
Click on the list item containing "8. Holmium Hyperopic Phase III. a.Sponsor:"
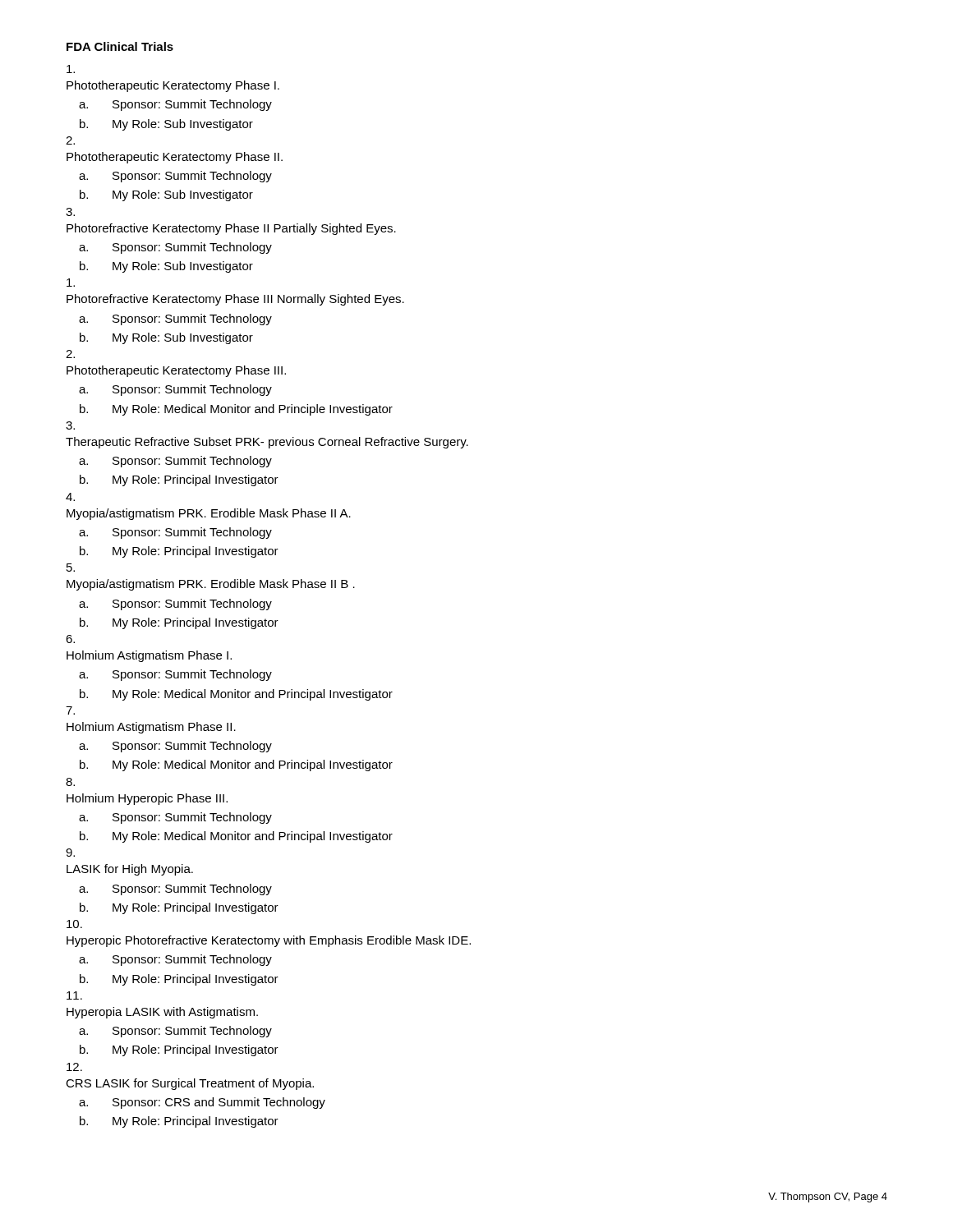[70, 782]
